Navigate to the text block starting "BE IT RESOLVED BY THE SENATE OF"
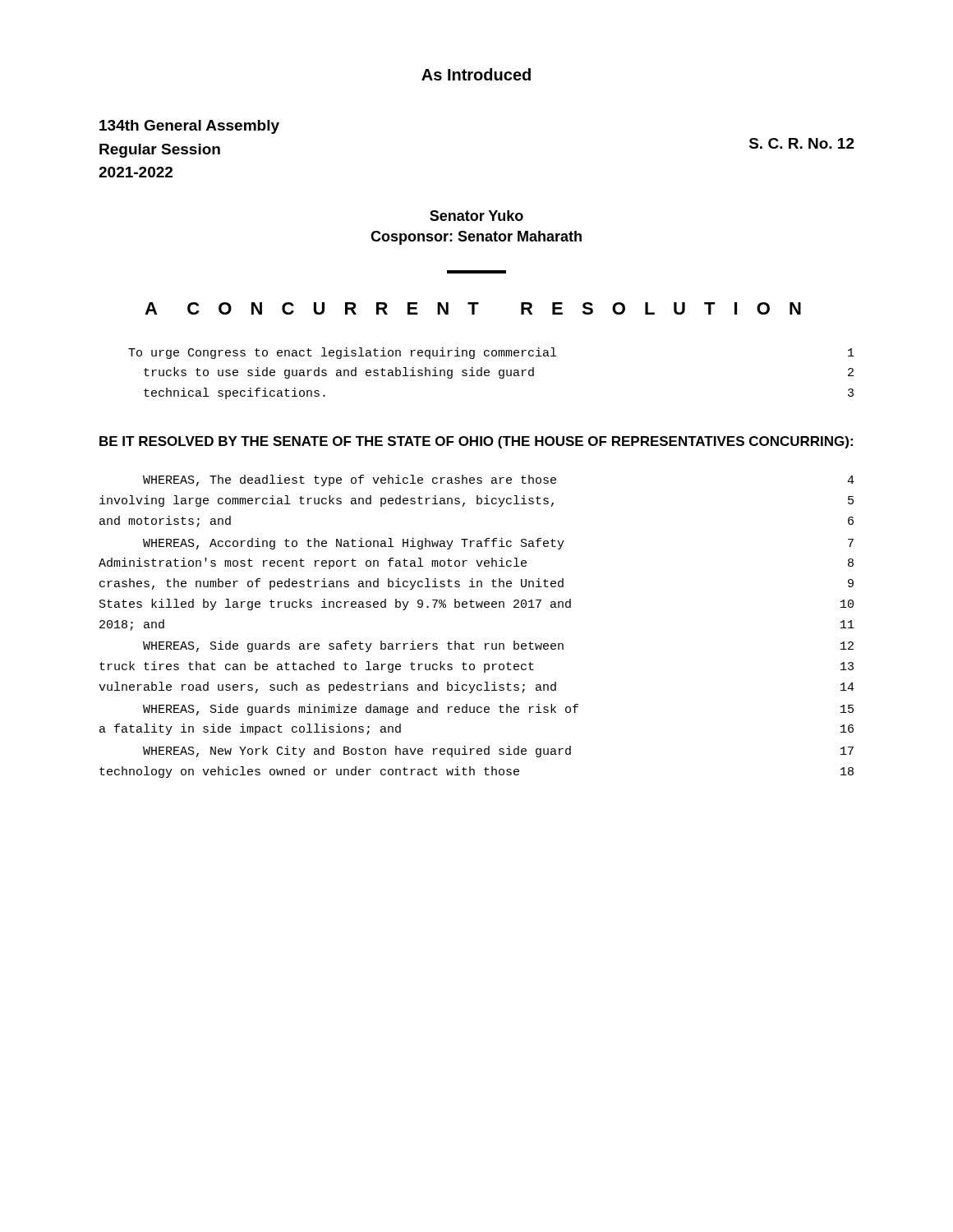The width and height of the screenshot is (953, 1232). [x=476, y=441]
